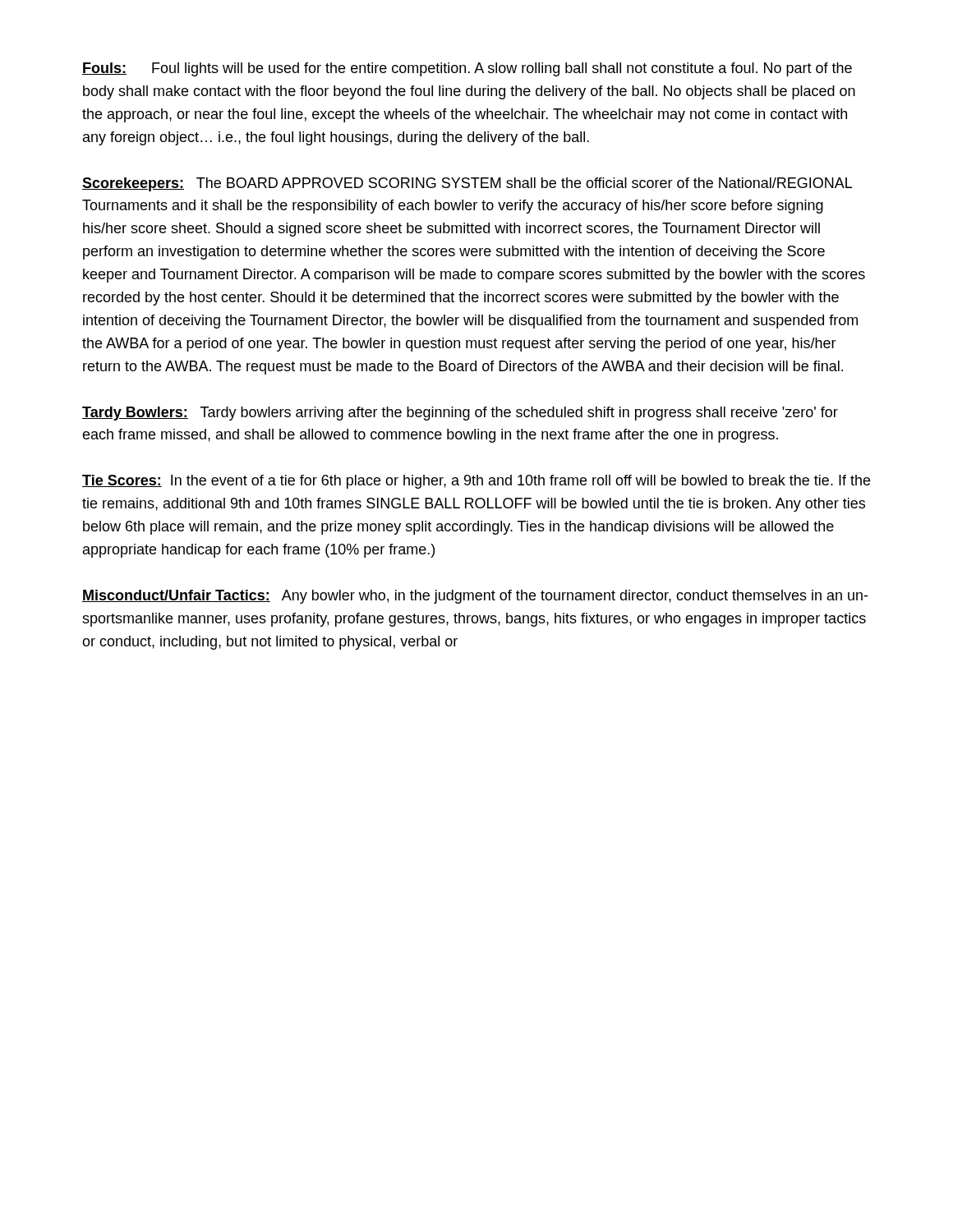Point to the block beginning "Tardy Bowlers: Tardy bowlers arriving after"
This screenshot has height=1232, width=953.
tap(460, 423)
